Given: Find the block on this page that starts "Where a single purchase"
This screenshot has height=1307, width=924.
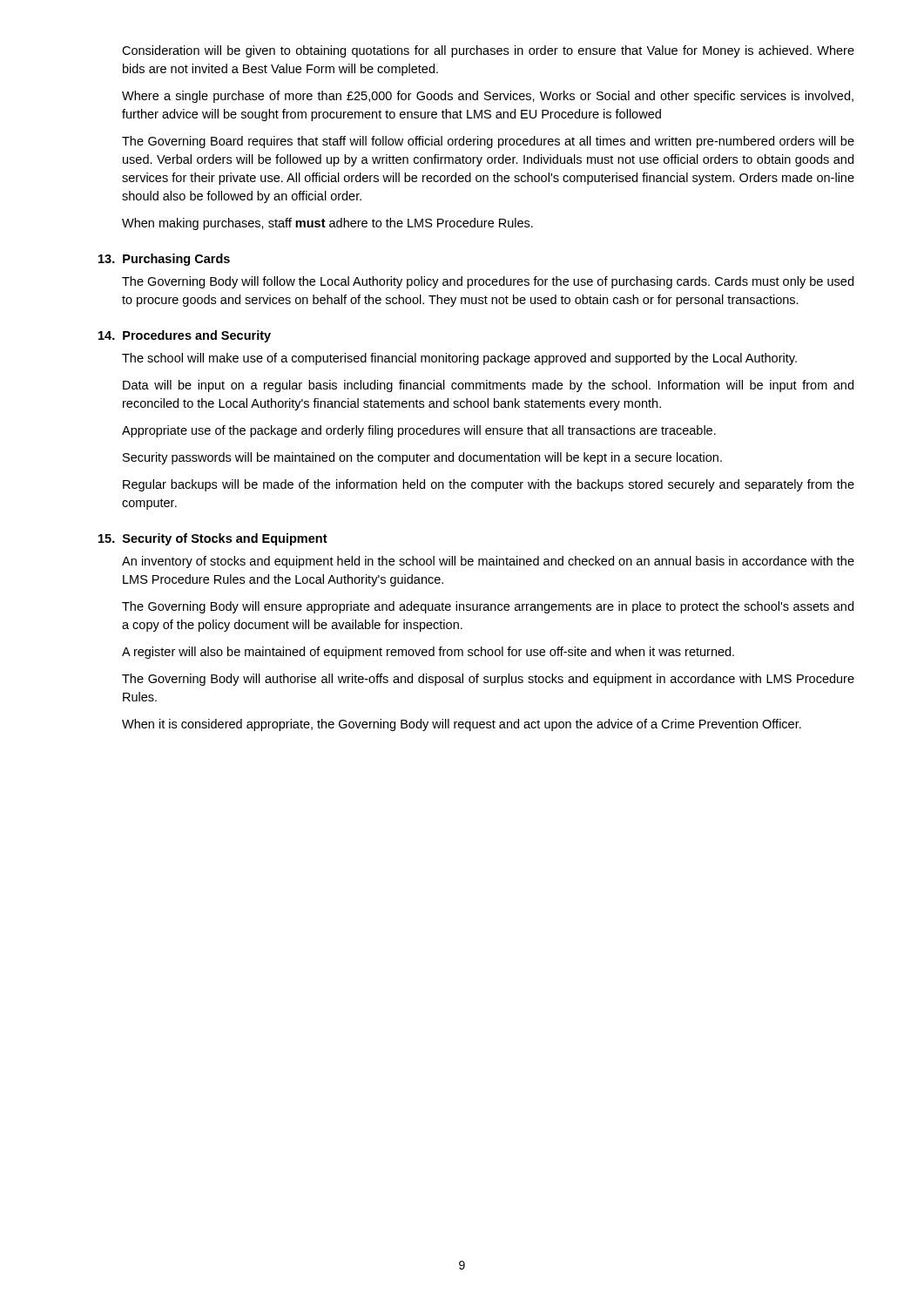Looking at the screenshot, I should (x=488, y=105).
